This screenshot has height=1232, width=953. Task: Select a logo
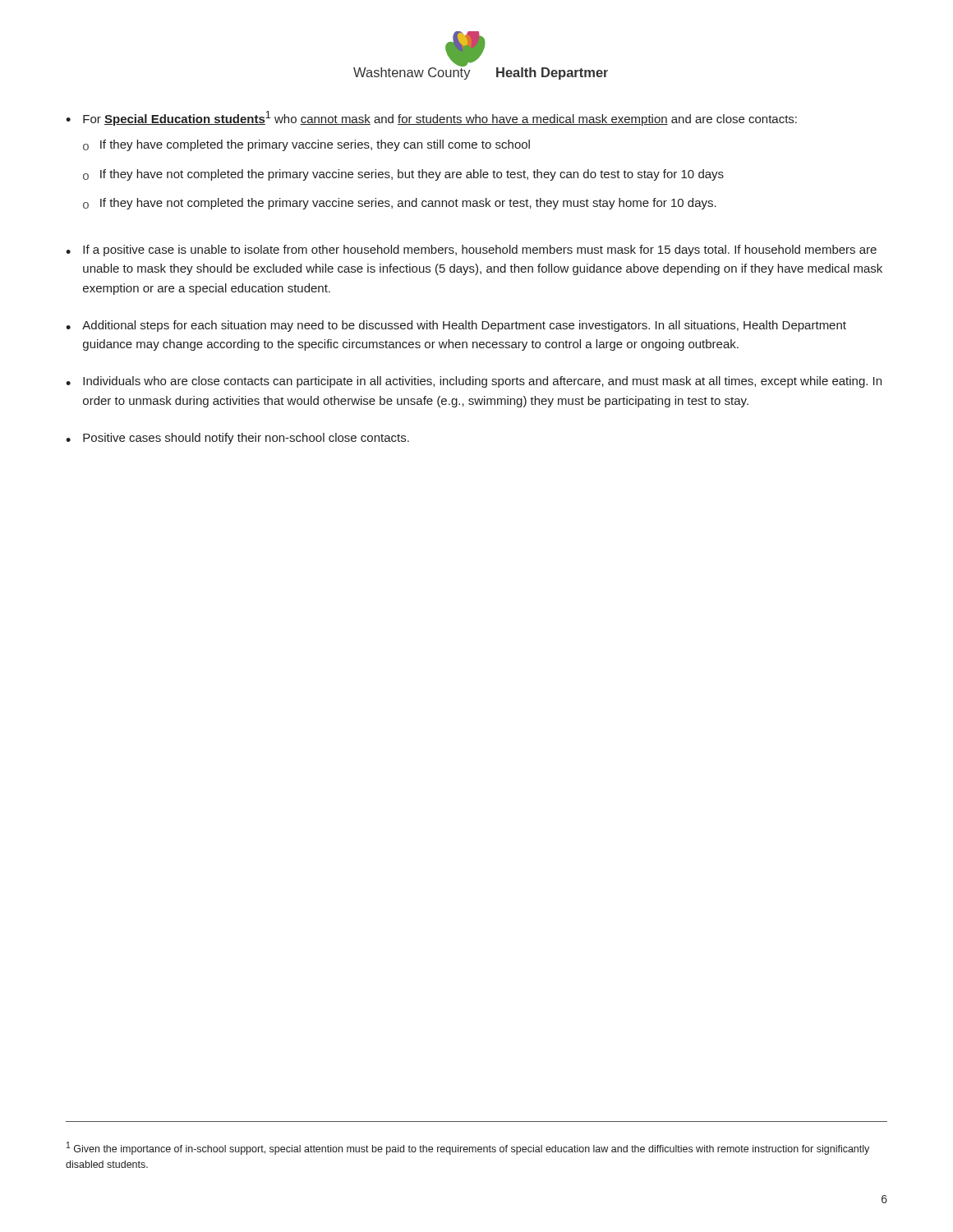[x=476, y=54]
